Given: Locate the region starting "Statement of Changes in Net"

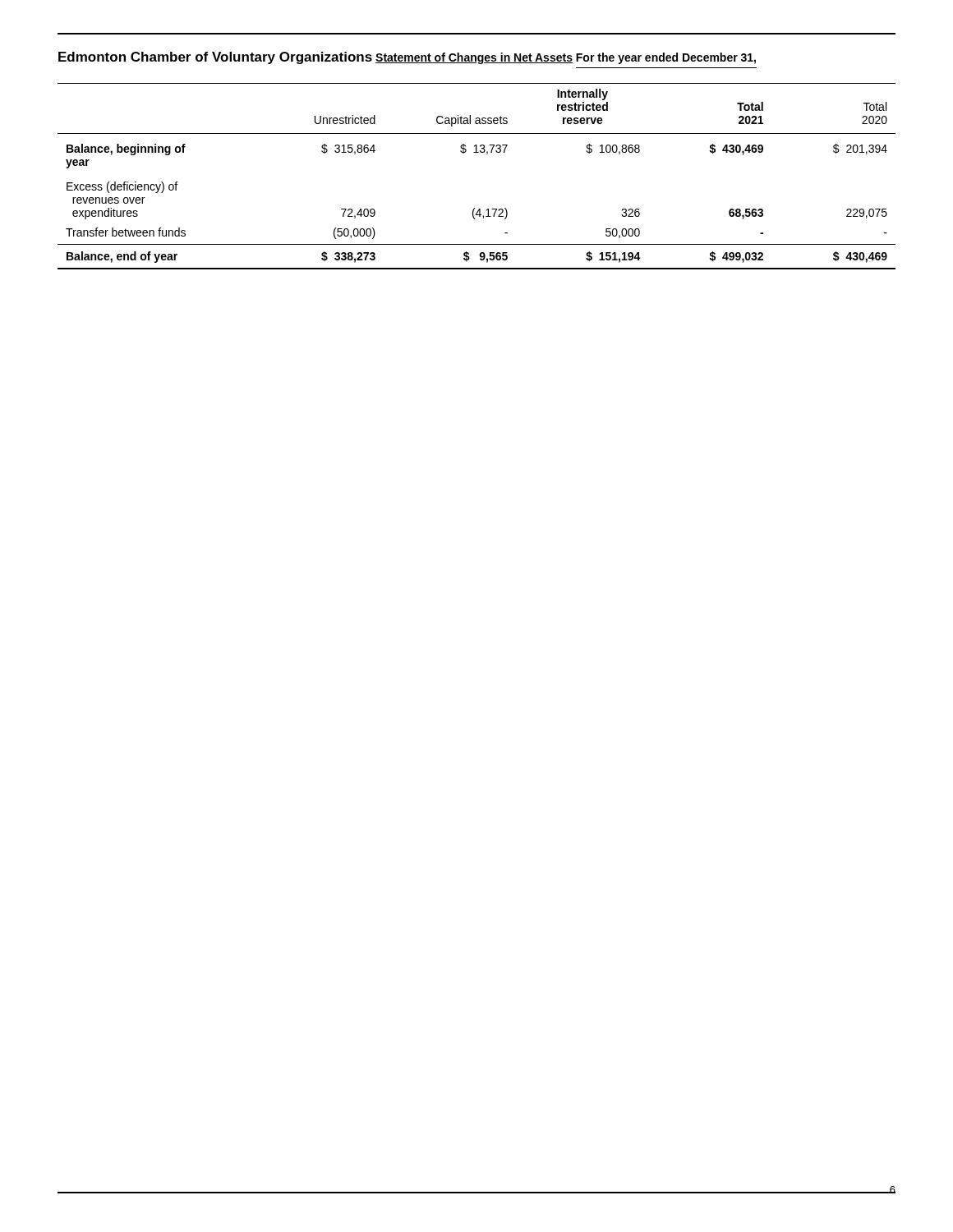Looking at the screenshot, I should tap(474, 57).
